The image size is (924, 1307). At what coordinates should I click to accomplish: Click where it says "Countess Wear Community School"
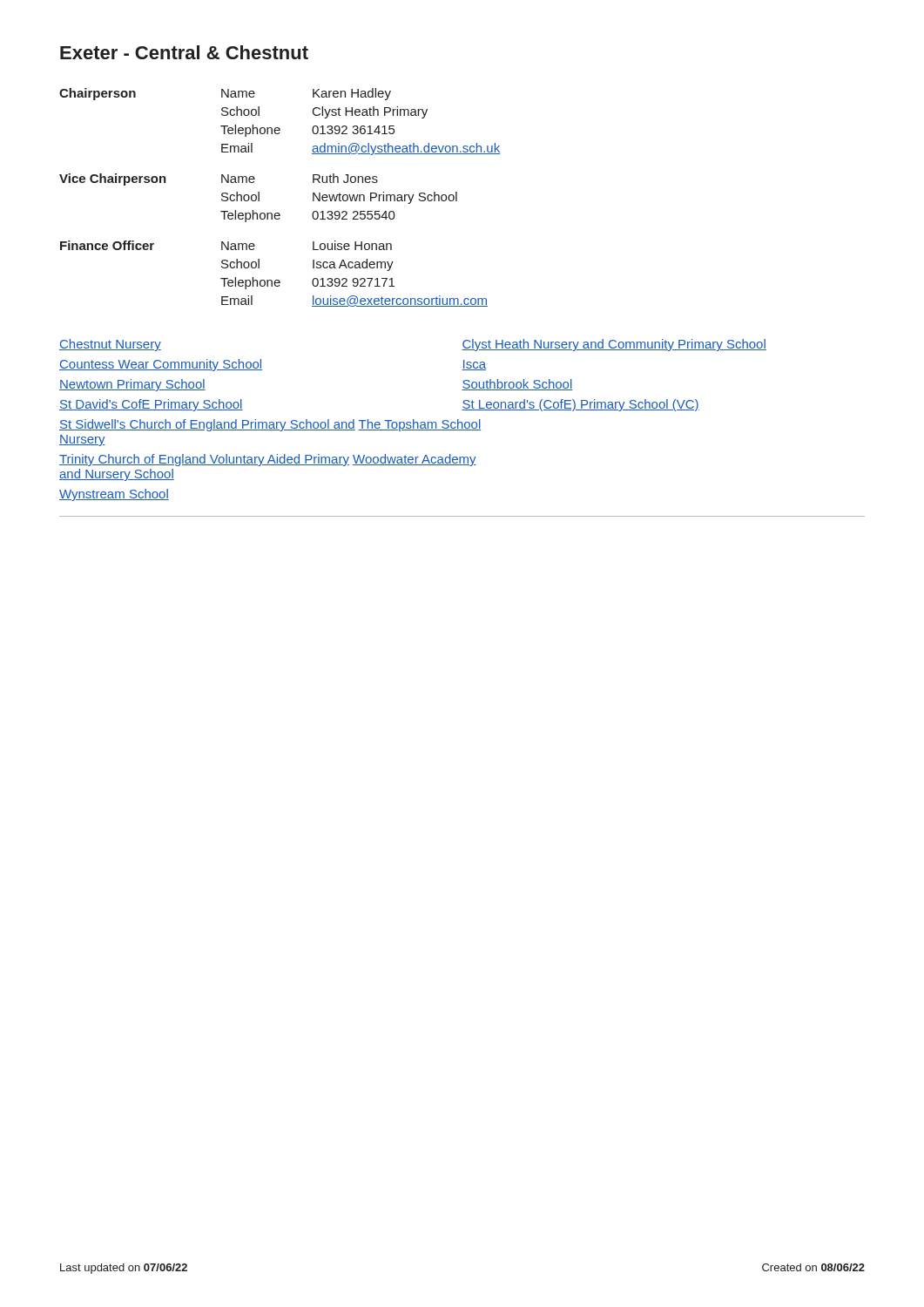pyautogui.click(x=161, y=364)
